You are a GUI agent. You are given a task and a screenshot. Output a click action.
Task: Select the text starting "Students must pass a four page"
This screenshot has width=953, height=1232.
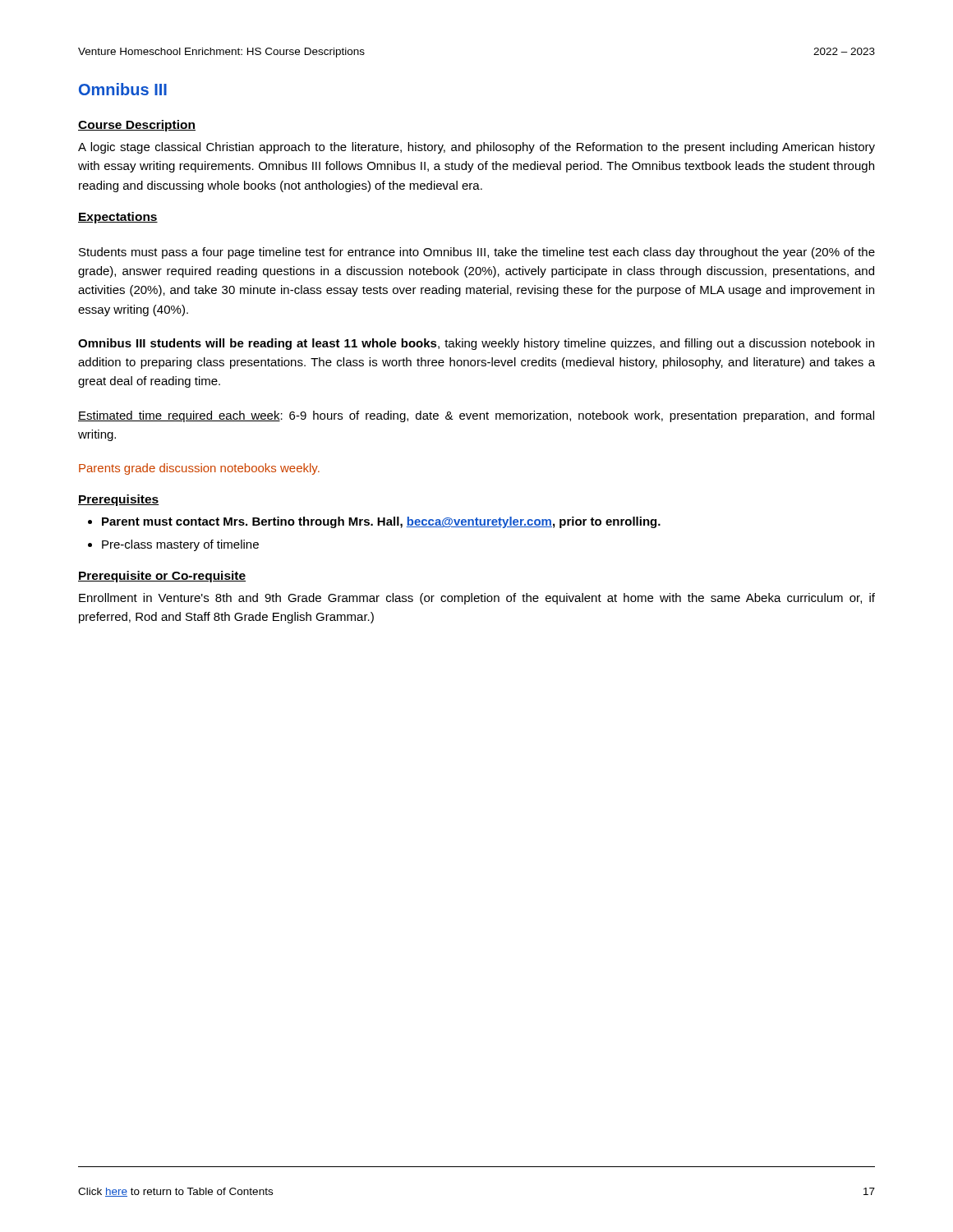476,280
